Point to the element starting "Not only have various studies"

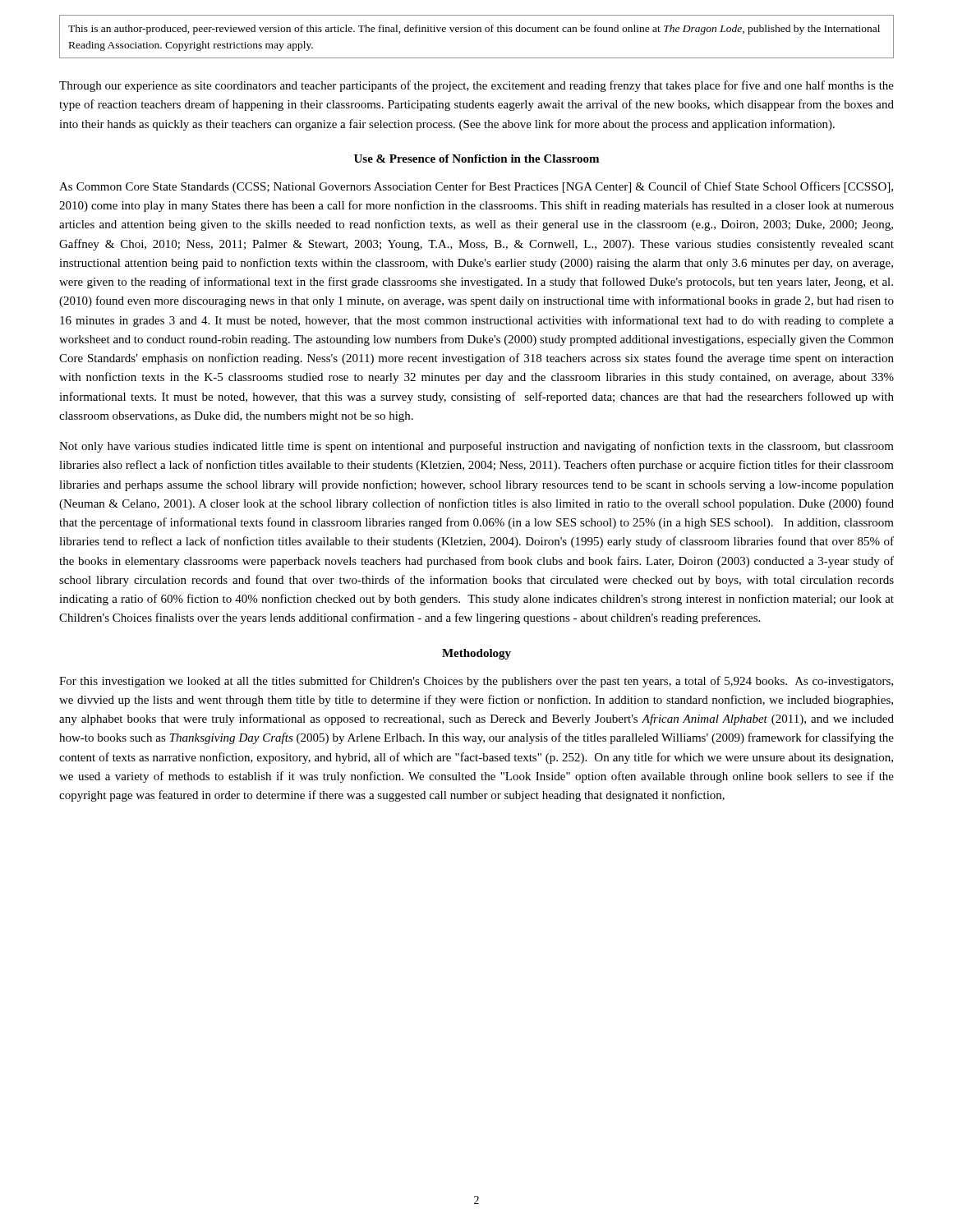tap(476, 532)
